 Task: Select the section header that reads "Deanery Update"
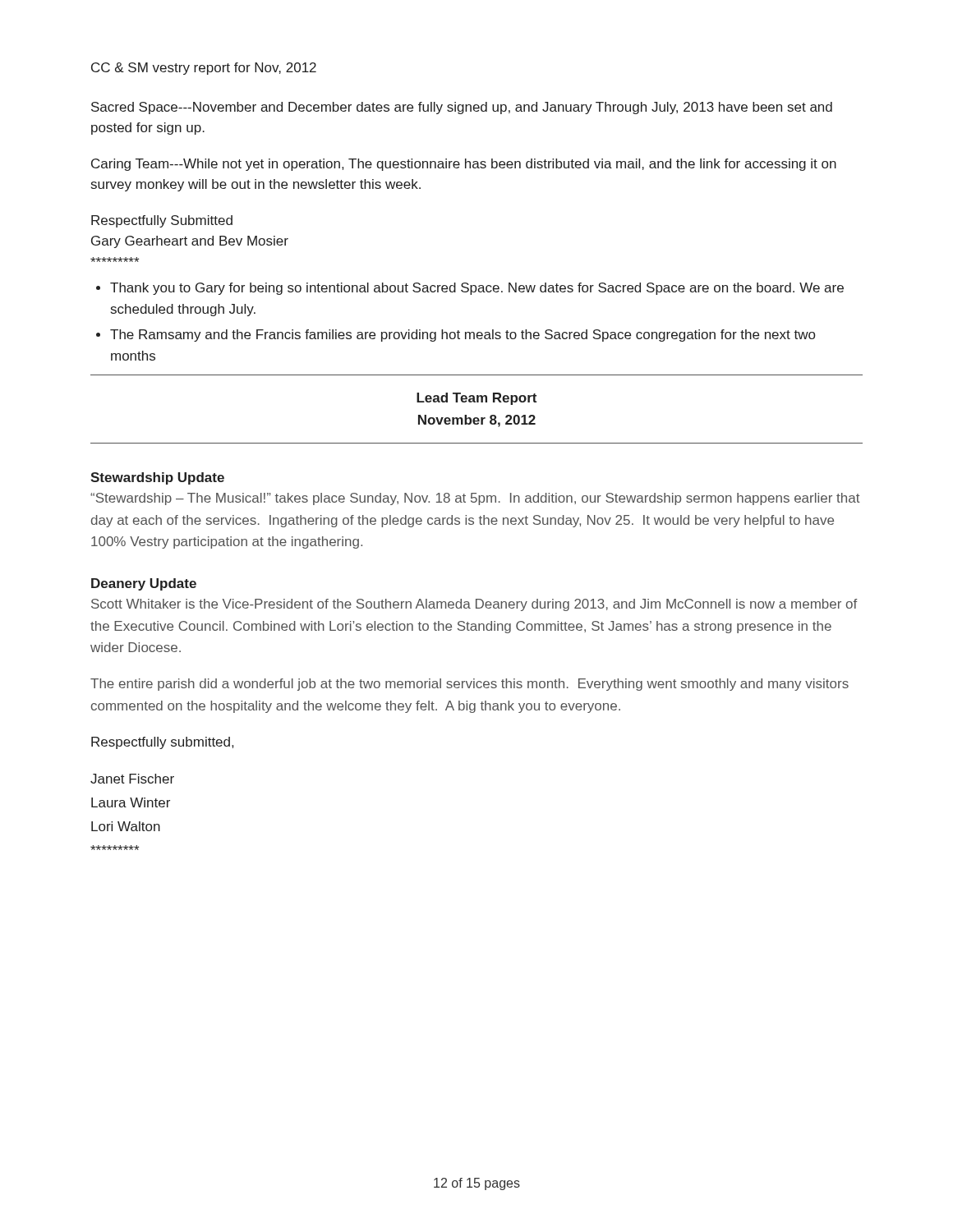(x=144, y=584)
